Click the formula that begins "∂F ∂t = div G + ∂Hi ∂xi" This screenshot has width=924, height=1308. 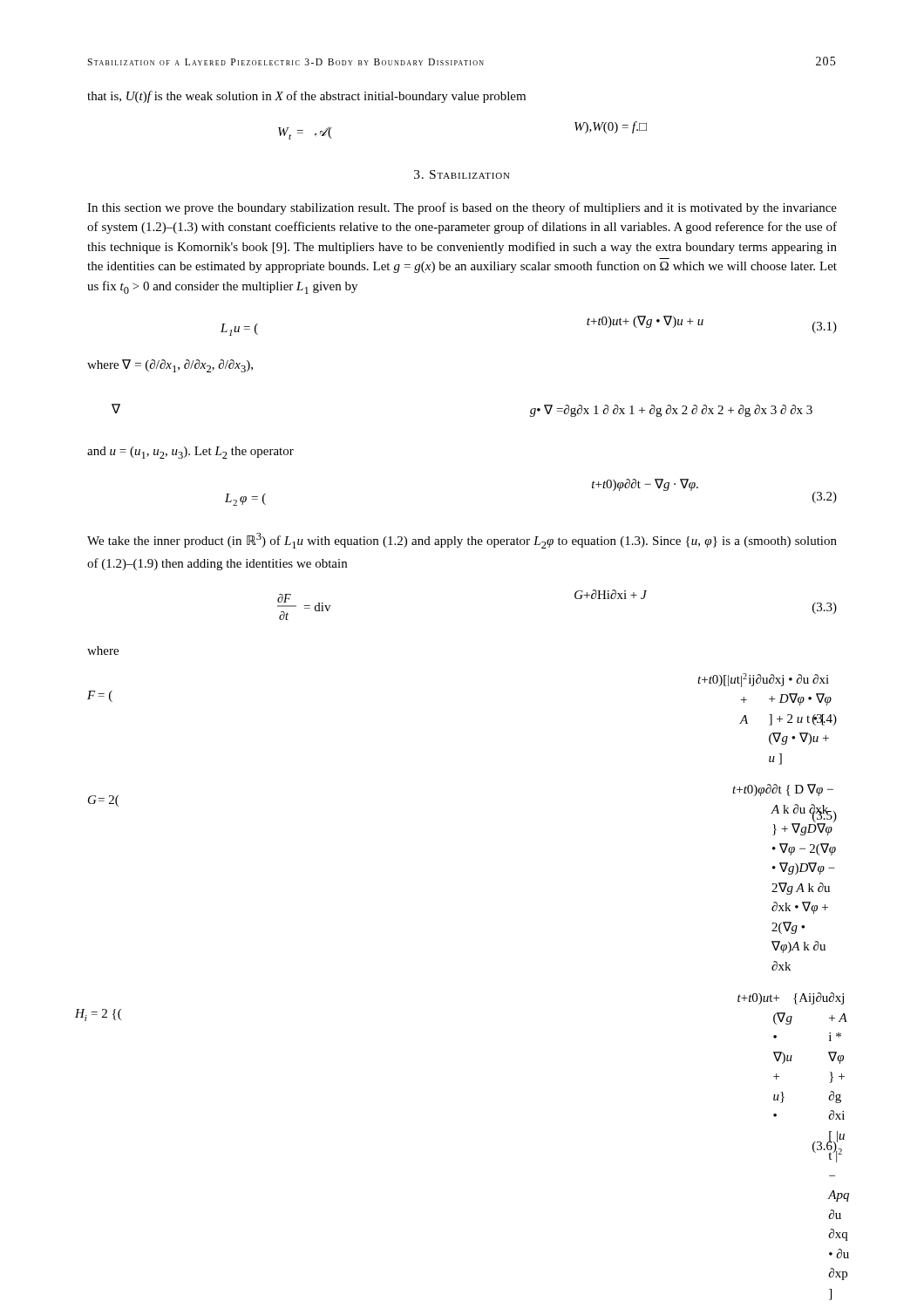pos(286,606)
